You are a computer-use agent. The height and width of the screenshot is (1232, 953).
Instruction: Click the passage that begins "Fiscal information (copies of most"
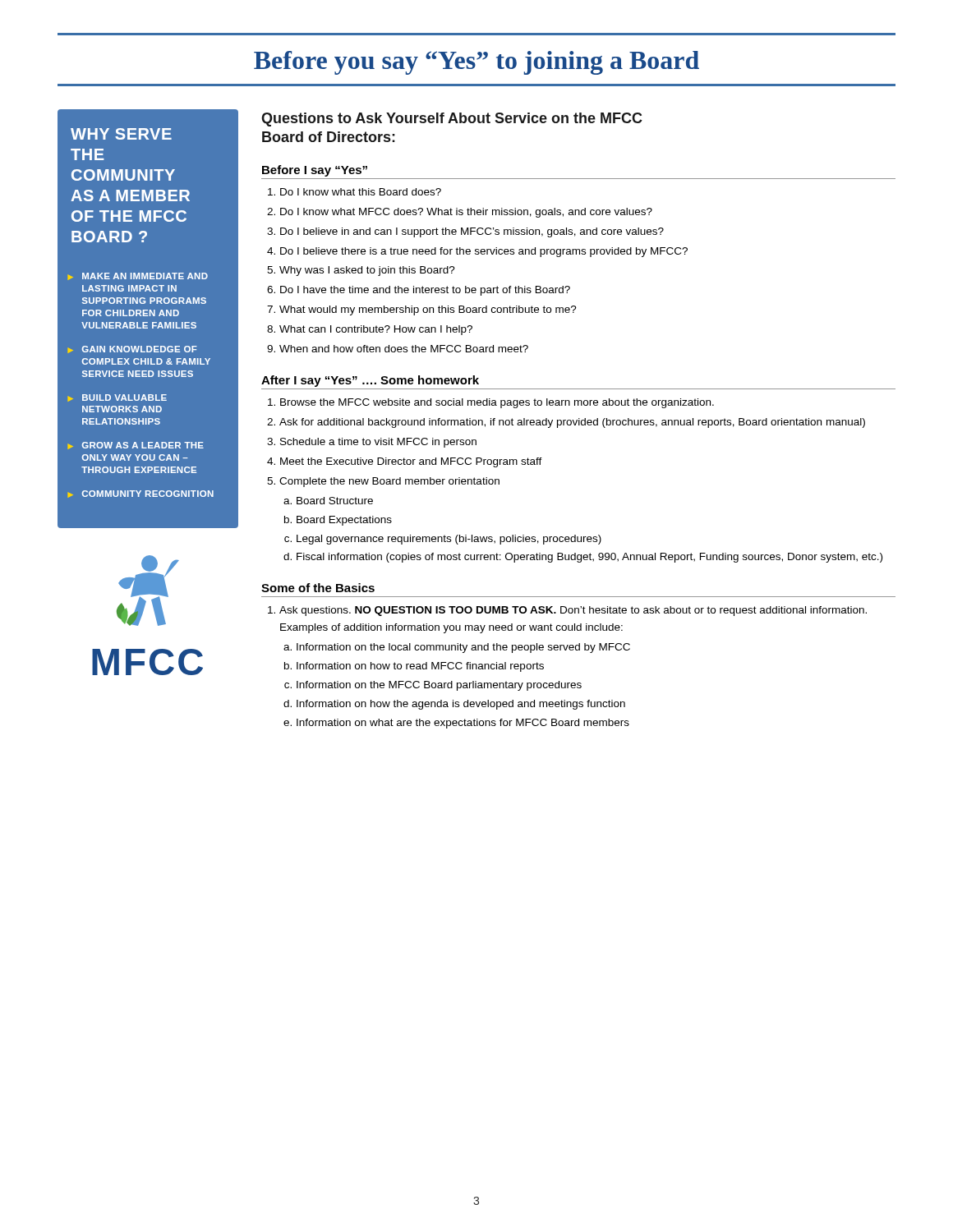click(x=589, y=557)
